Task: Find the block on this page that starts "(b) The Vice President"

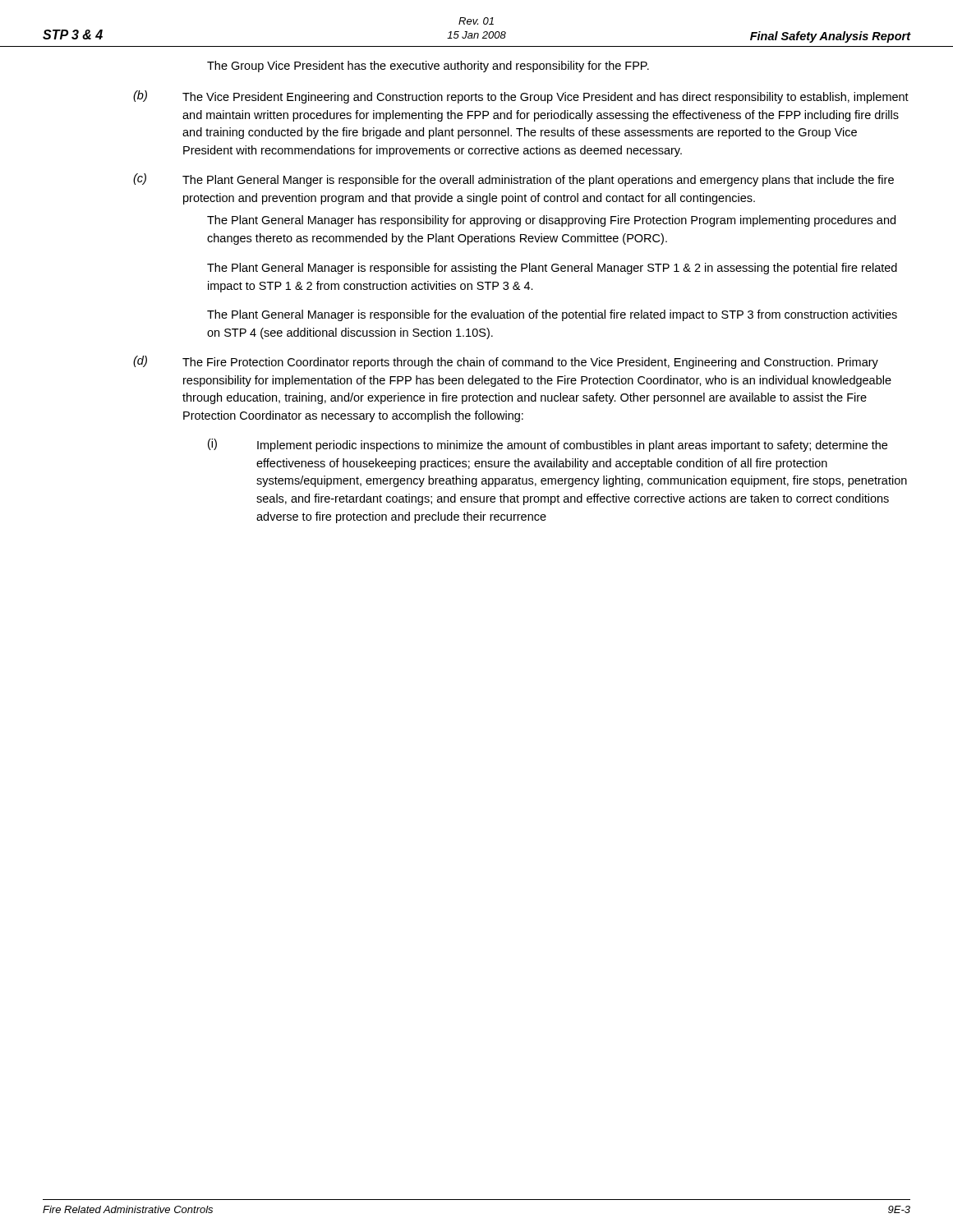Action: point(476,124)
